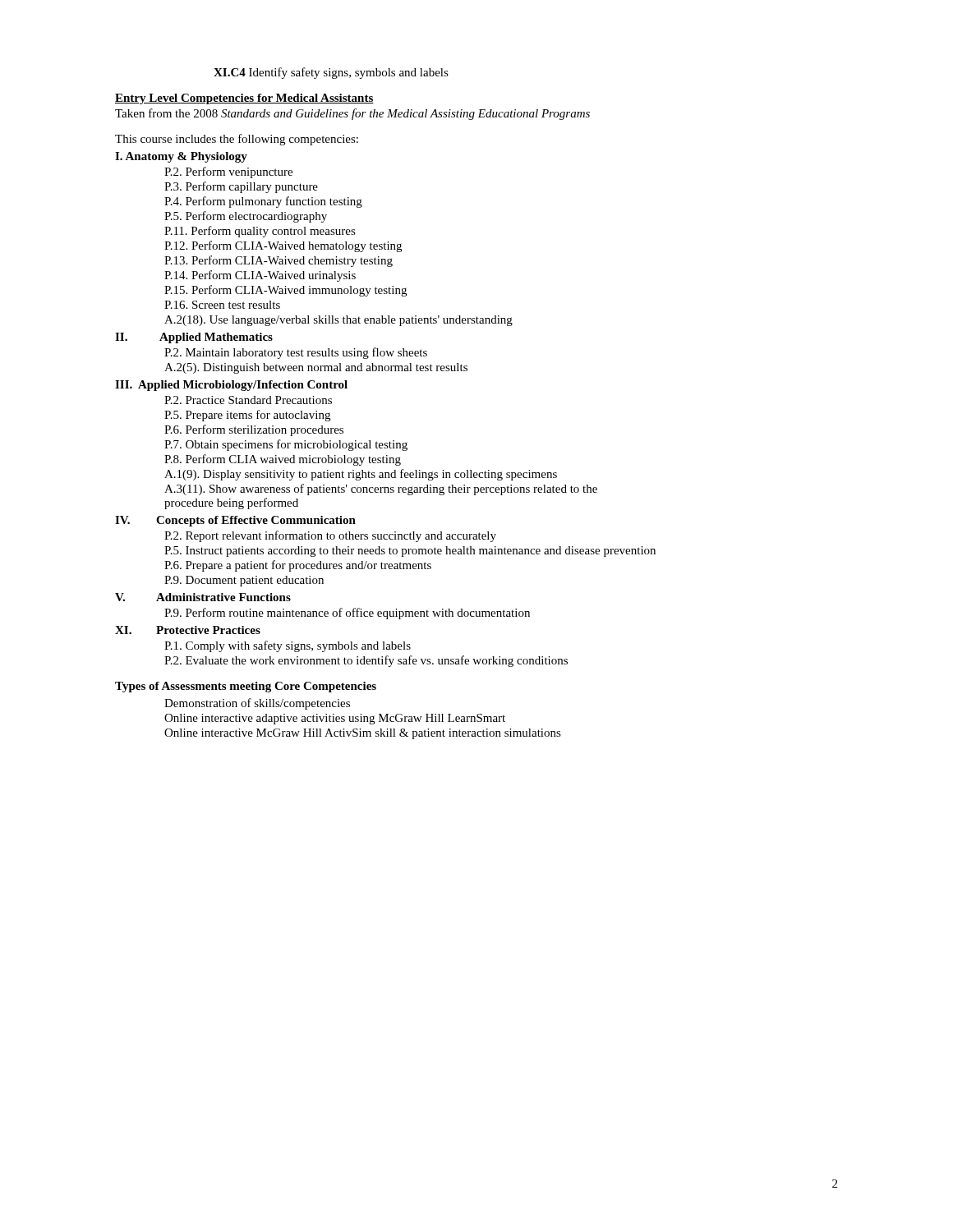Find the block on this page that starts "Online interactive McGraw Hill"
This screenshot has width=953, height=1232.
pyautogui.click(x=363, y=733)
